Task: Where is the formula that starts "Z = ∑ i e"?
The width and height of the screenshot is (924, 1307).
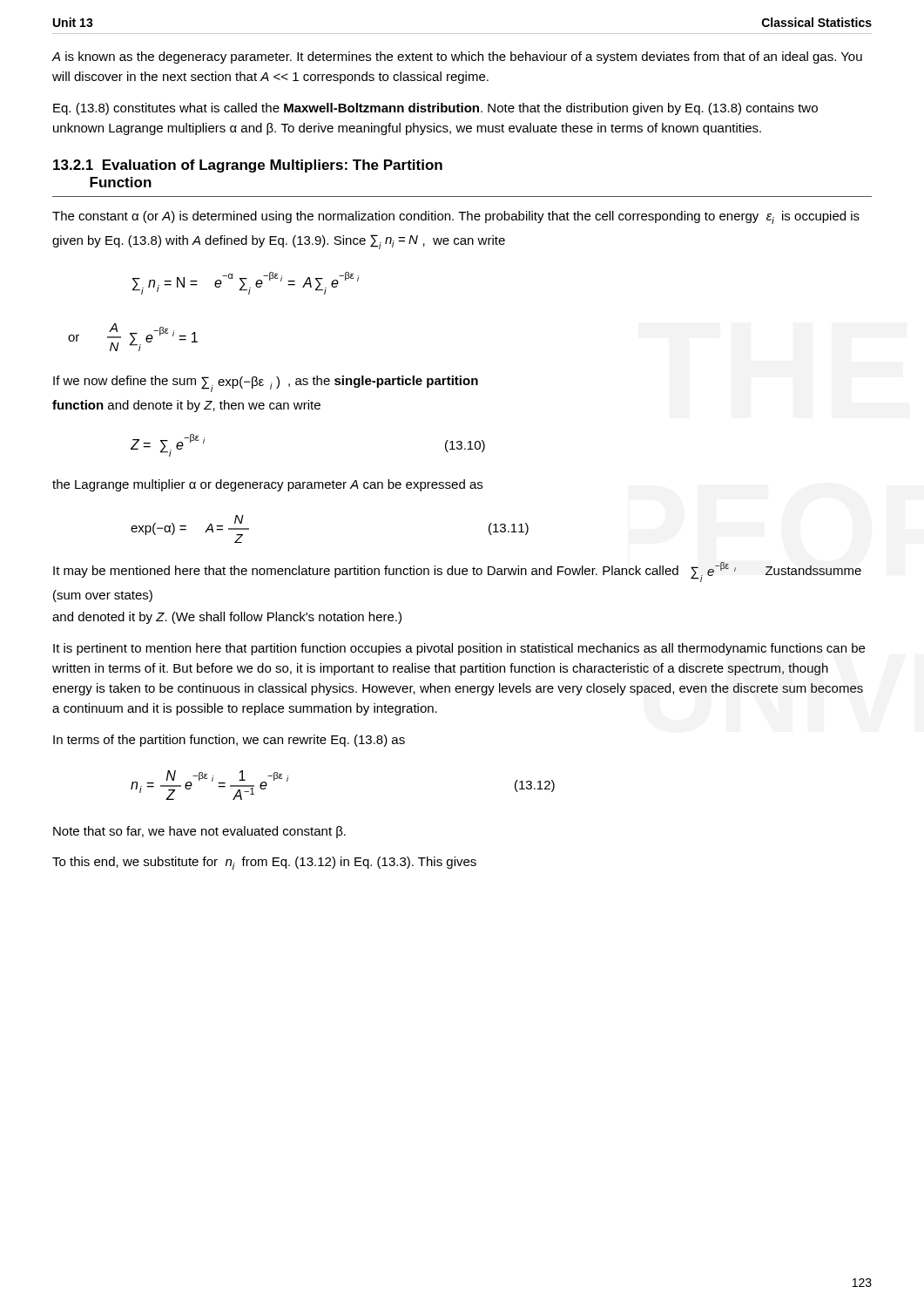Action: click(164, 445)
